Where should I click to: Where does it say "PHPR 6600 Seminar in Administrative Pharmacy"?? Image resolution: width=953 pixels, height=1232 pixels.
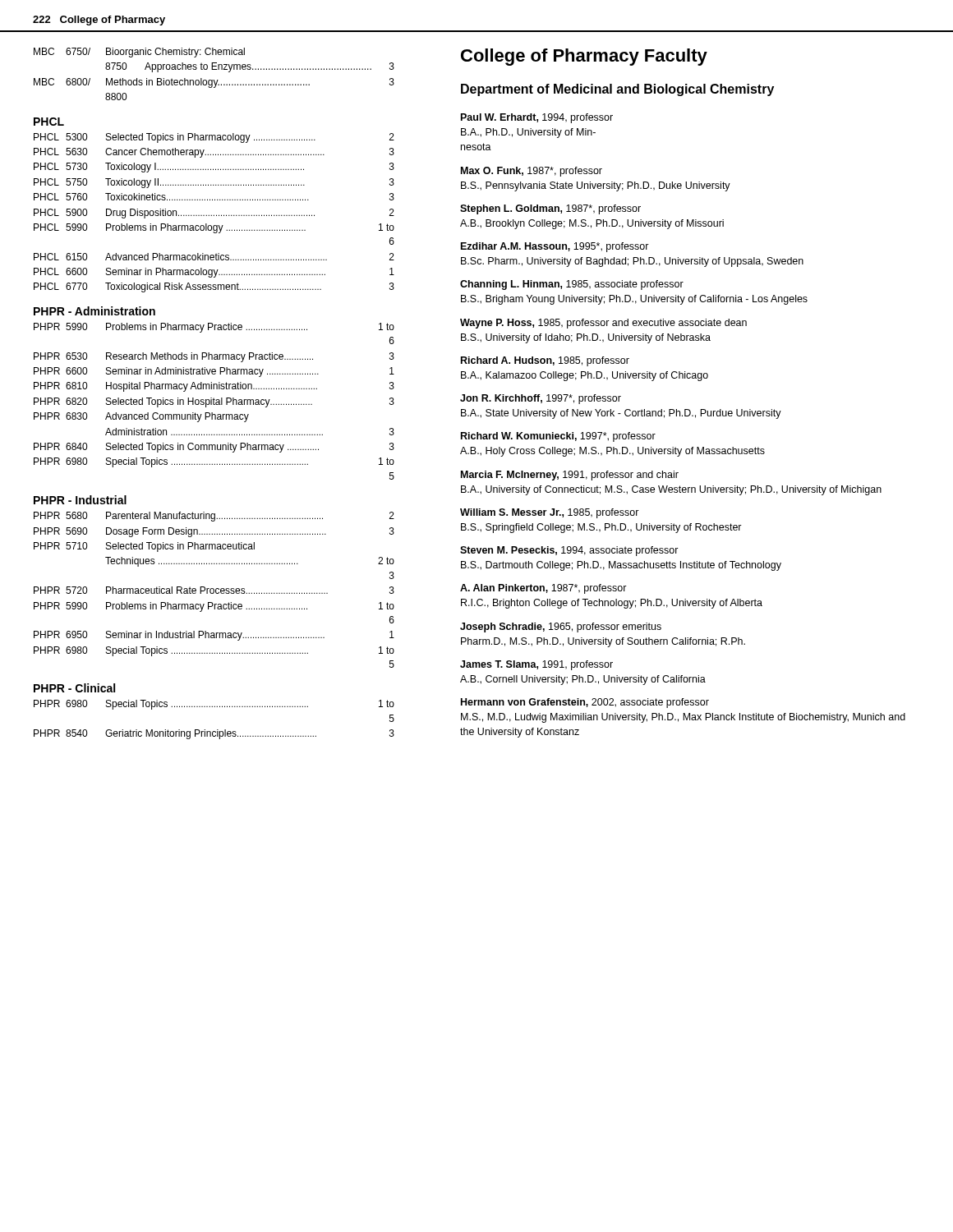click(x=214, y=372)
